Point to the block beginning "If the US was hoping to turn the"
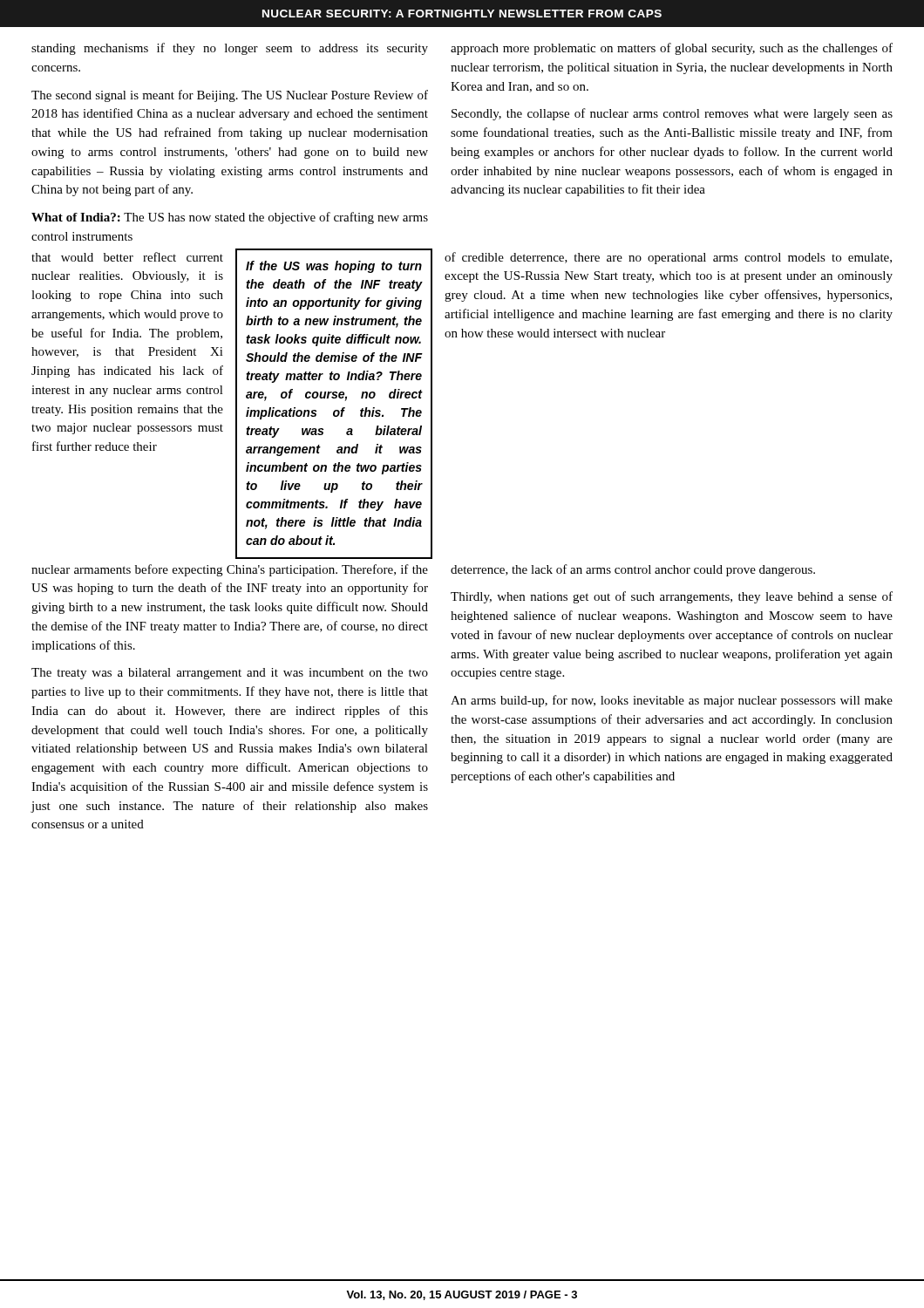 (334, 403)
